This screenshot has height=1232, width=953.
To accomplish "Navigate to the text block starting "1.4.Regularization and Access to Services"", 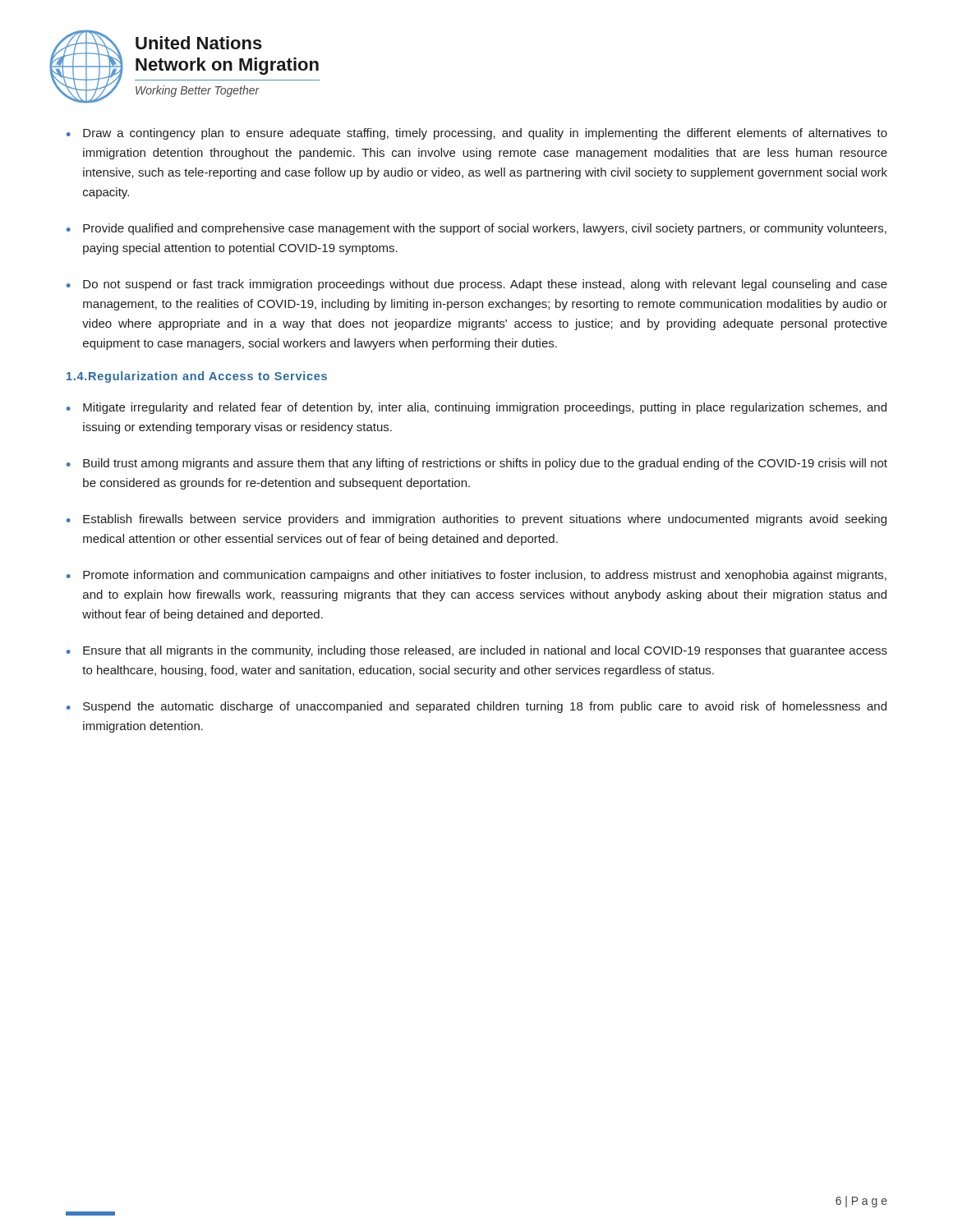I will (197, 376).
